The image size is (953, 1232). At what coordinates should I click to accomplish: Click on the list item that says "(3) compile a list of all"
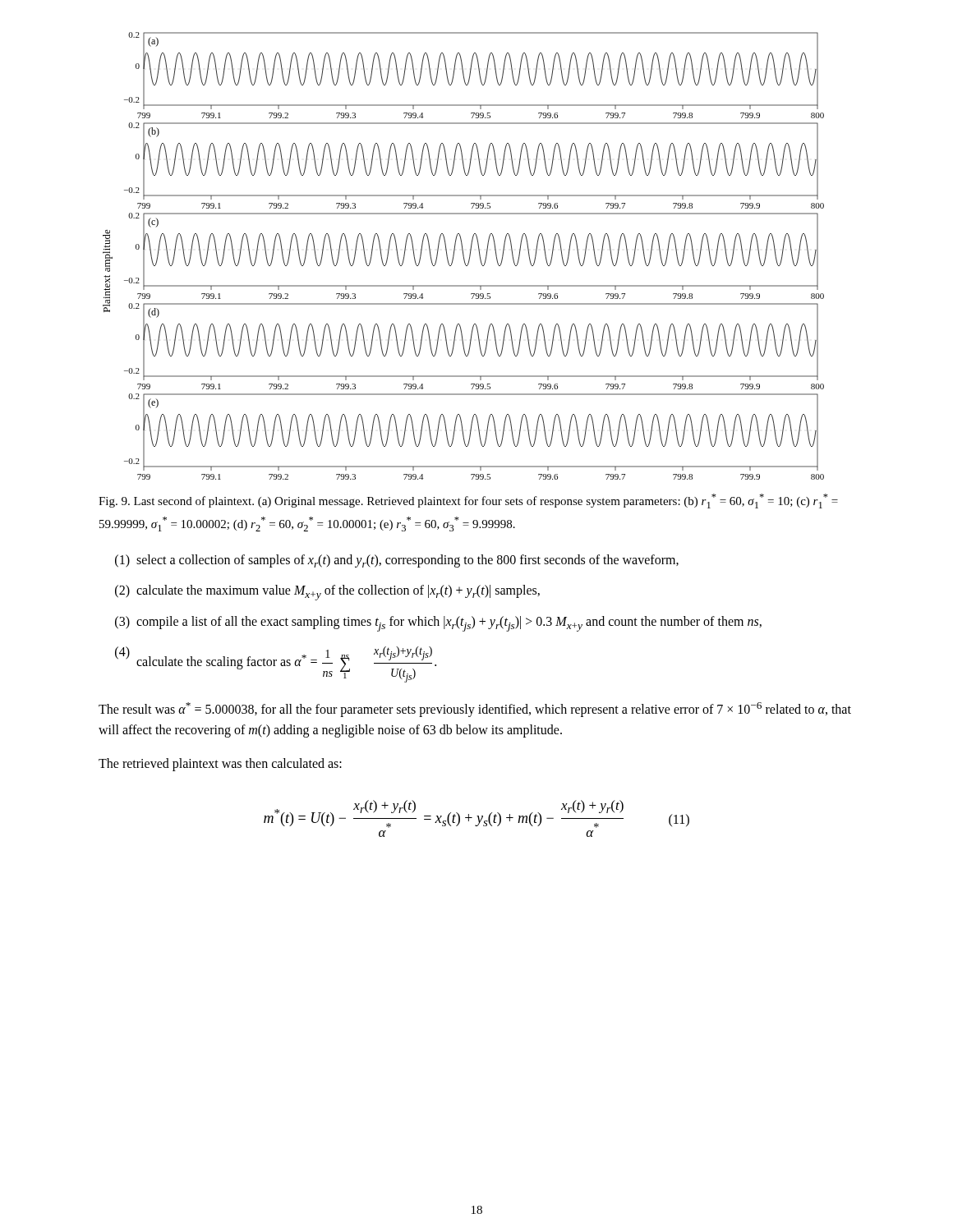click(x=476, y=623)
